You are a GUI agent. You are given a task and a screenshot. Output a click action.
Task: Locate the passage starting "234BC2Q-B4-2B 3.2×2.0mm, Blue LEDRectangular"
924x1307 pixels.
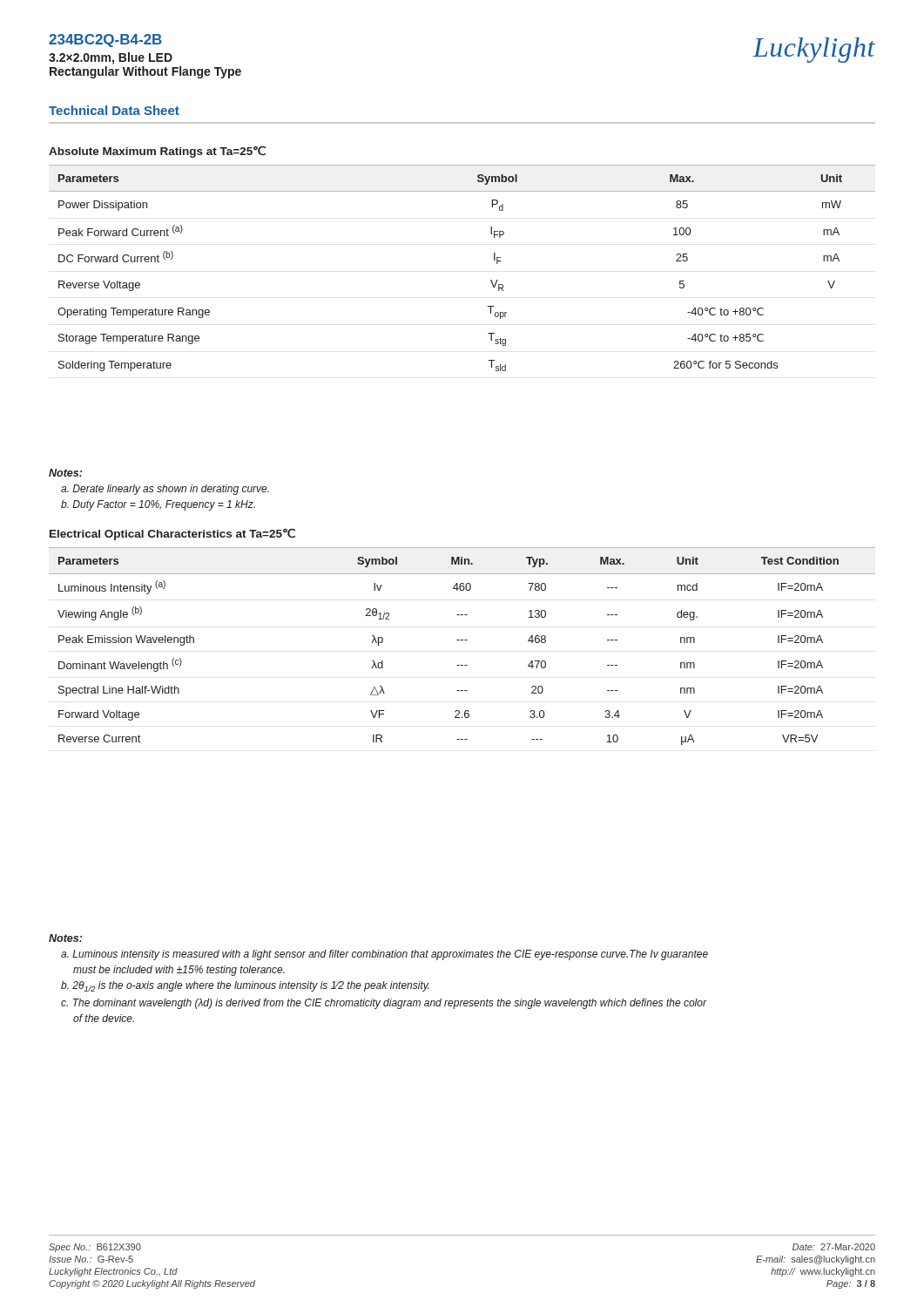tap(145, 55)
